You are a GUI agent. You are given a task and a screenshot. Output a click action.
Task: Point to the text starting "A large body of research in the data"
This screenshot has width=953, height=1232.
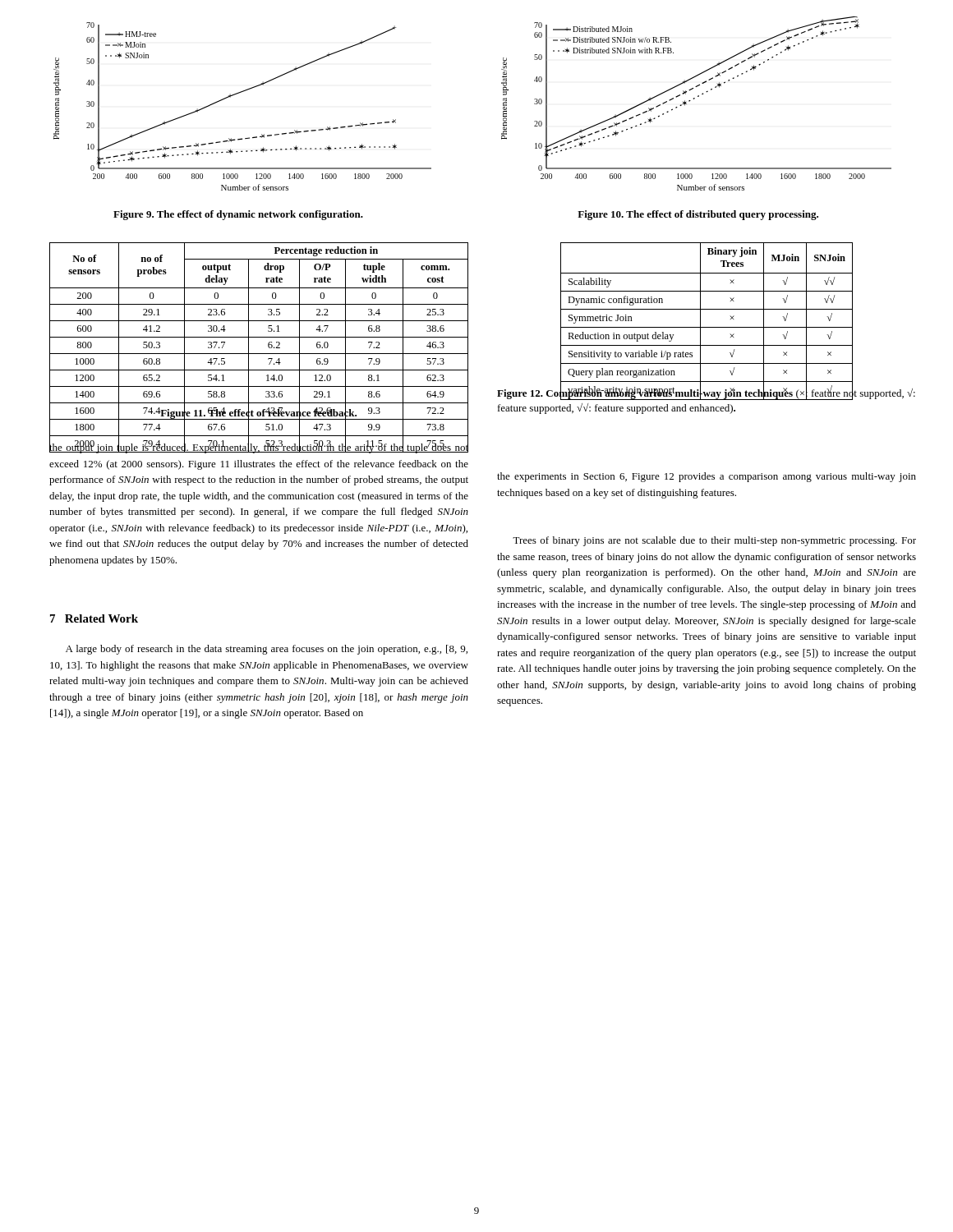[x=259, y=681]
